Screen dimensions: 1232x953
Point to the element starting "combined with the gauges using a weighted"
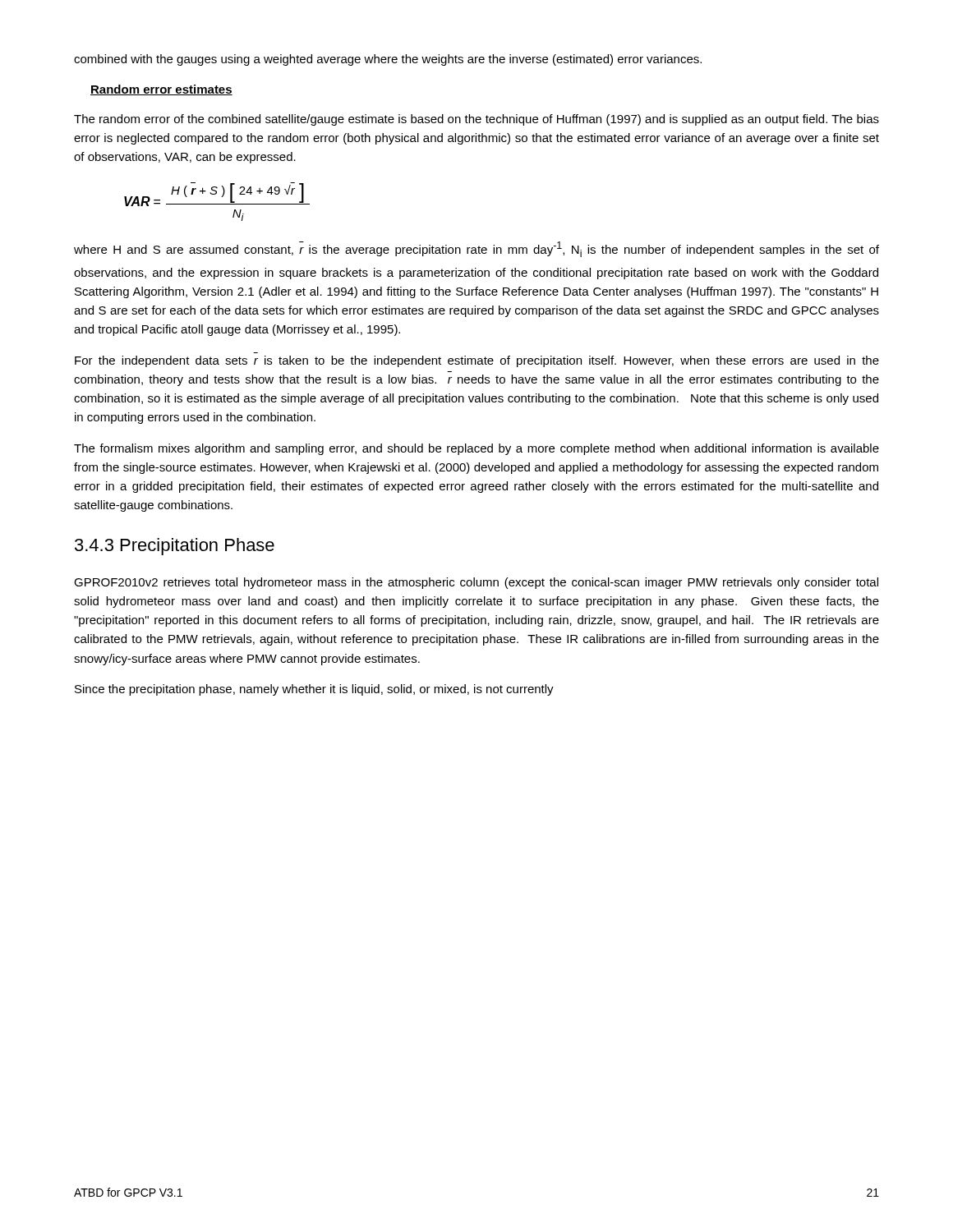tap(476, 59)
